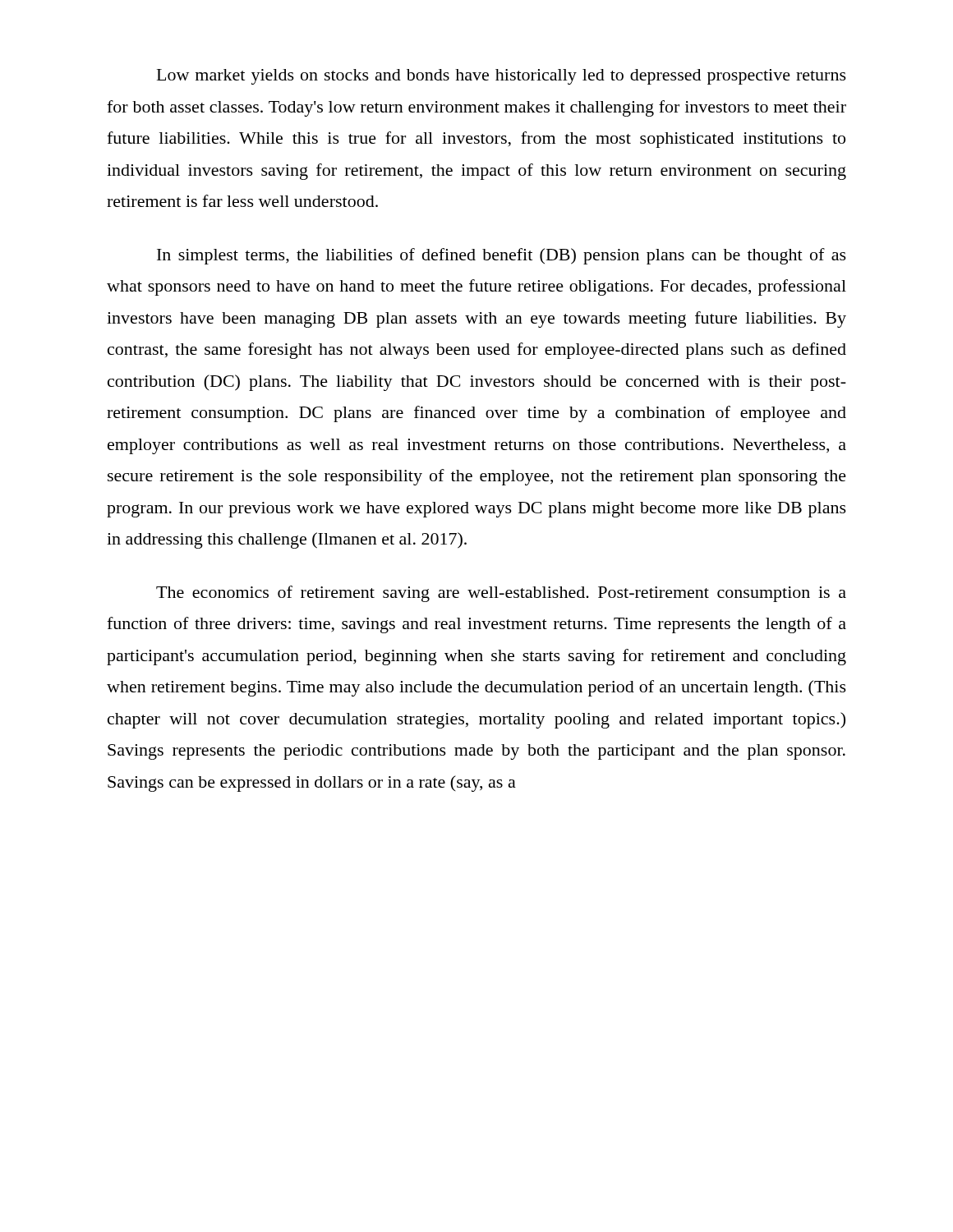This screenshot has height=1232, width=953.
Task: Click the passage that begins "In simplest terms, the"
Action: tap(476, 396)
